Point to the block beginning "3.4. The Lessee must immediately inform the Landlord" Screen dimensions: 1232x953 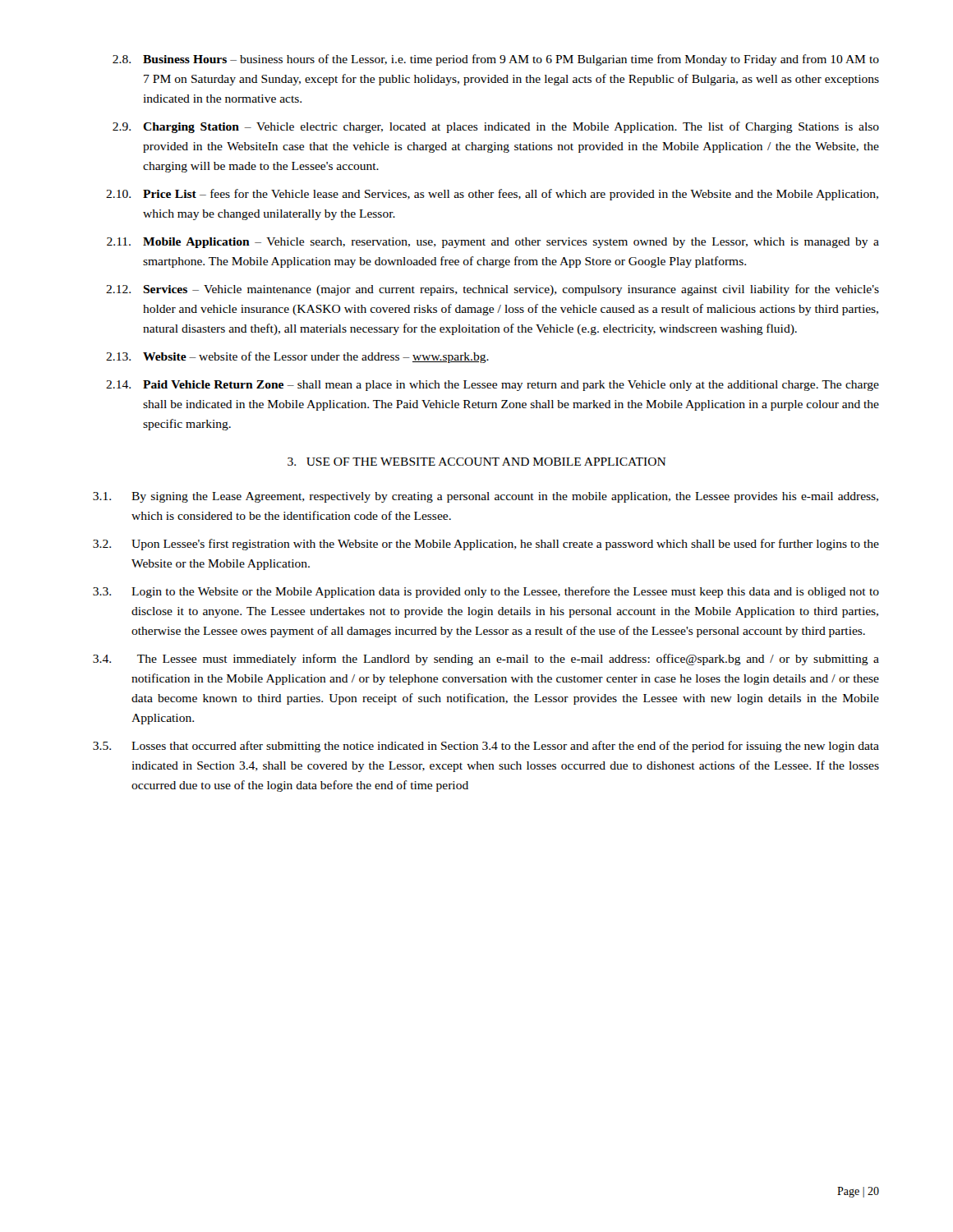coord(476,689)
